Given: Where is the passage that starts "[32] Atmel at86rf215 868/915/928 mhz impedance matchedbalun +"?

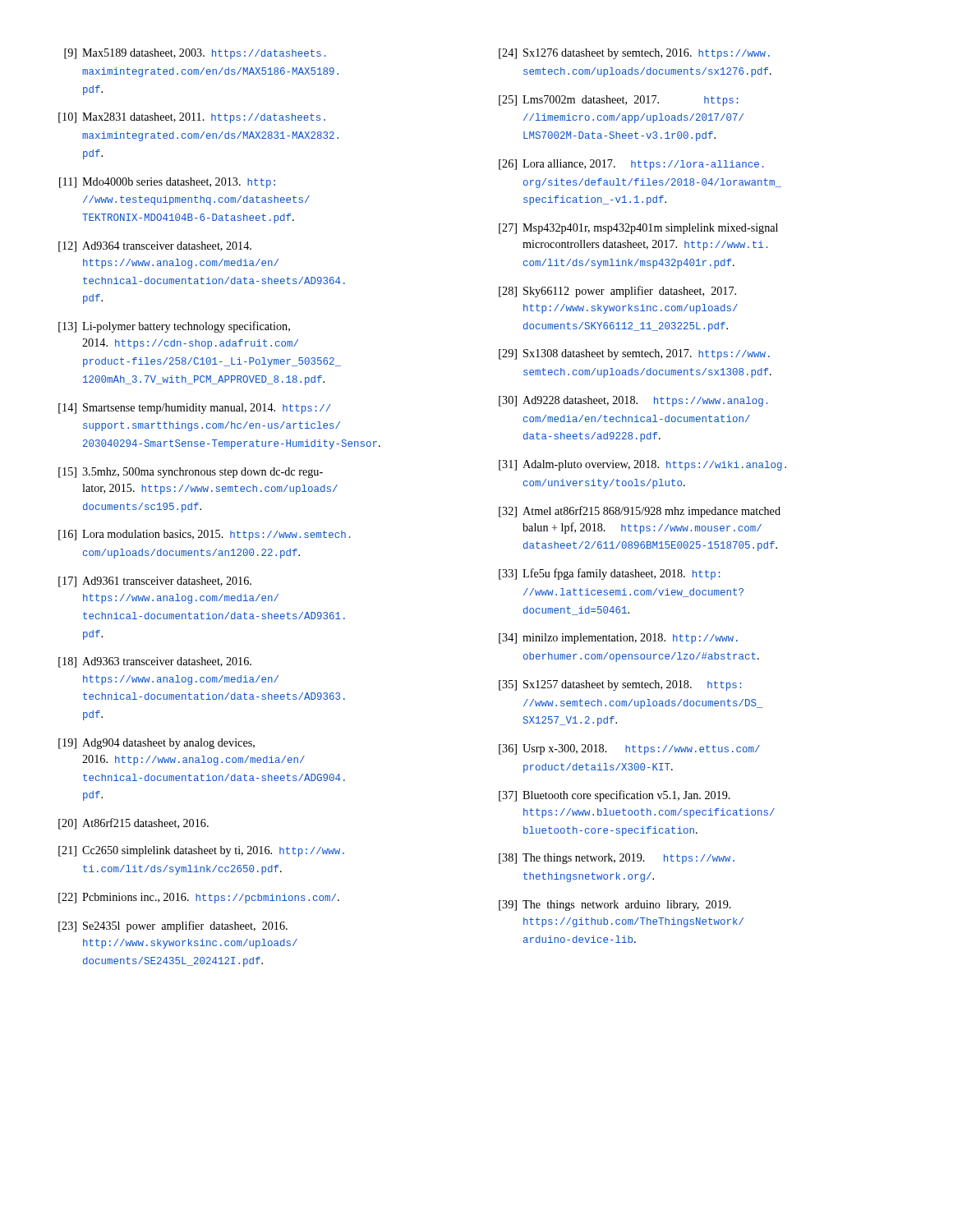Looking at the screenshot, I should 697,528.
